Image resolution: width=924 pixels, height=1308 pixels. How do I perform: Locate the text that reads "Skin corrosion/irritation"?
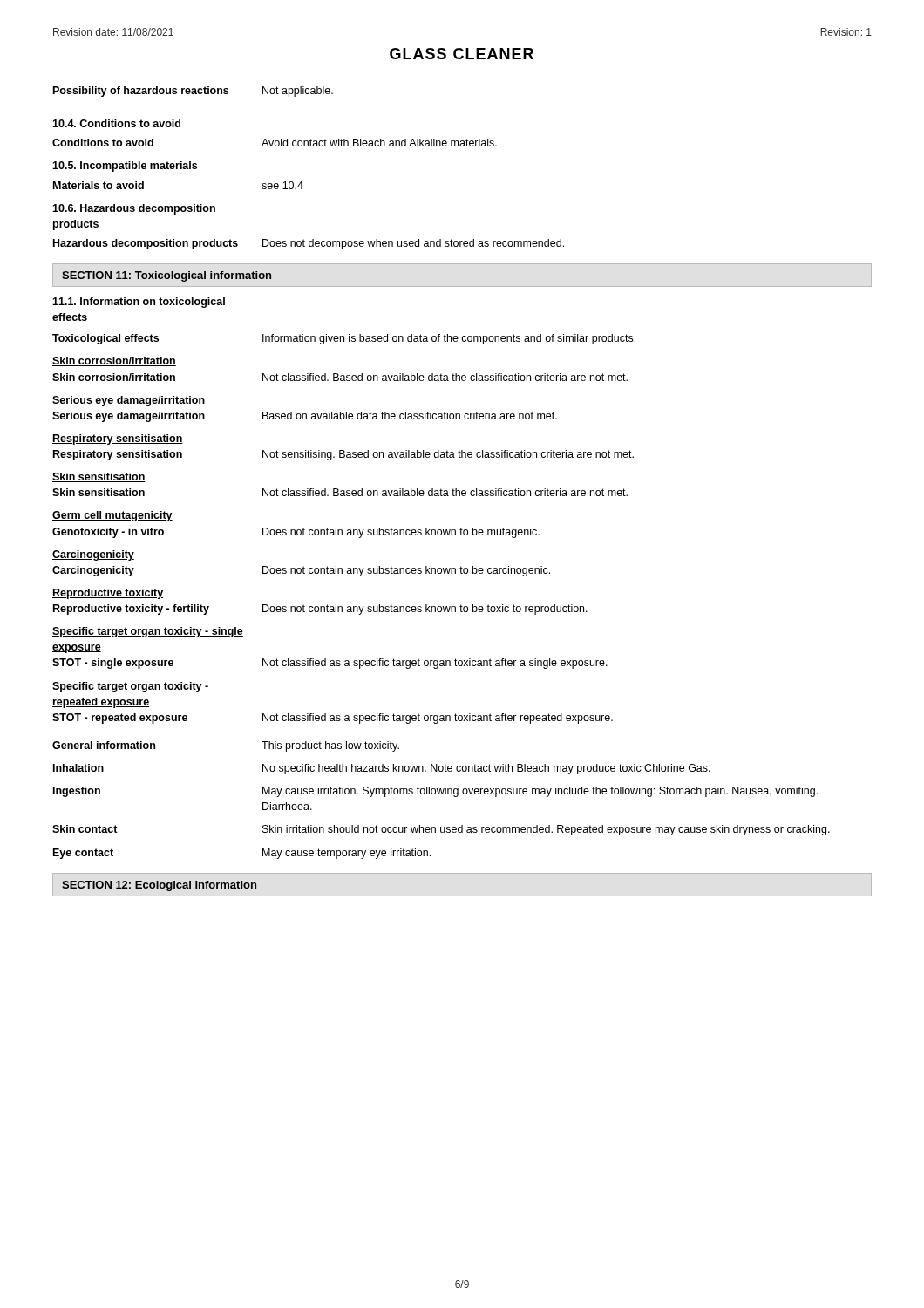click(x=114, y=361)
